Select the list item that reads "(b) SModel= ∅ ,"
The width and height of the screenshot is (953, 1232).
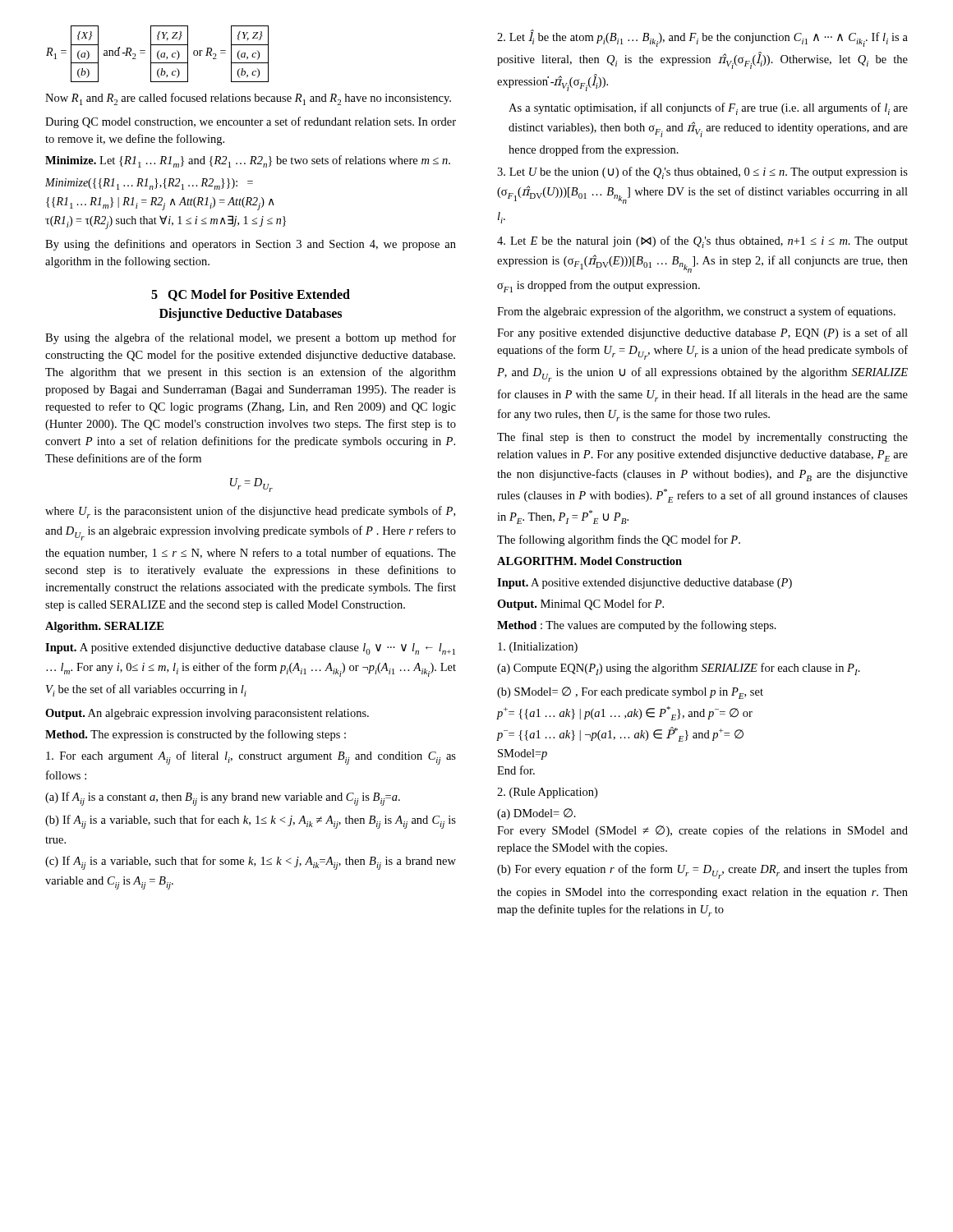702,732
